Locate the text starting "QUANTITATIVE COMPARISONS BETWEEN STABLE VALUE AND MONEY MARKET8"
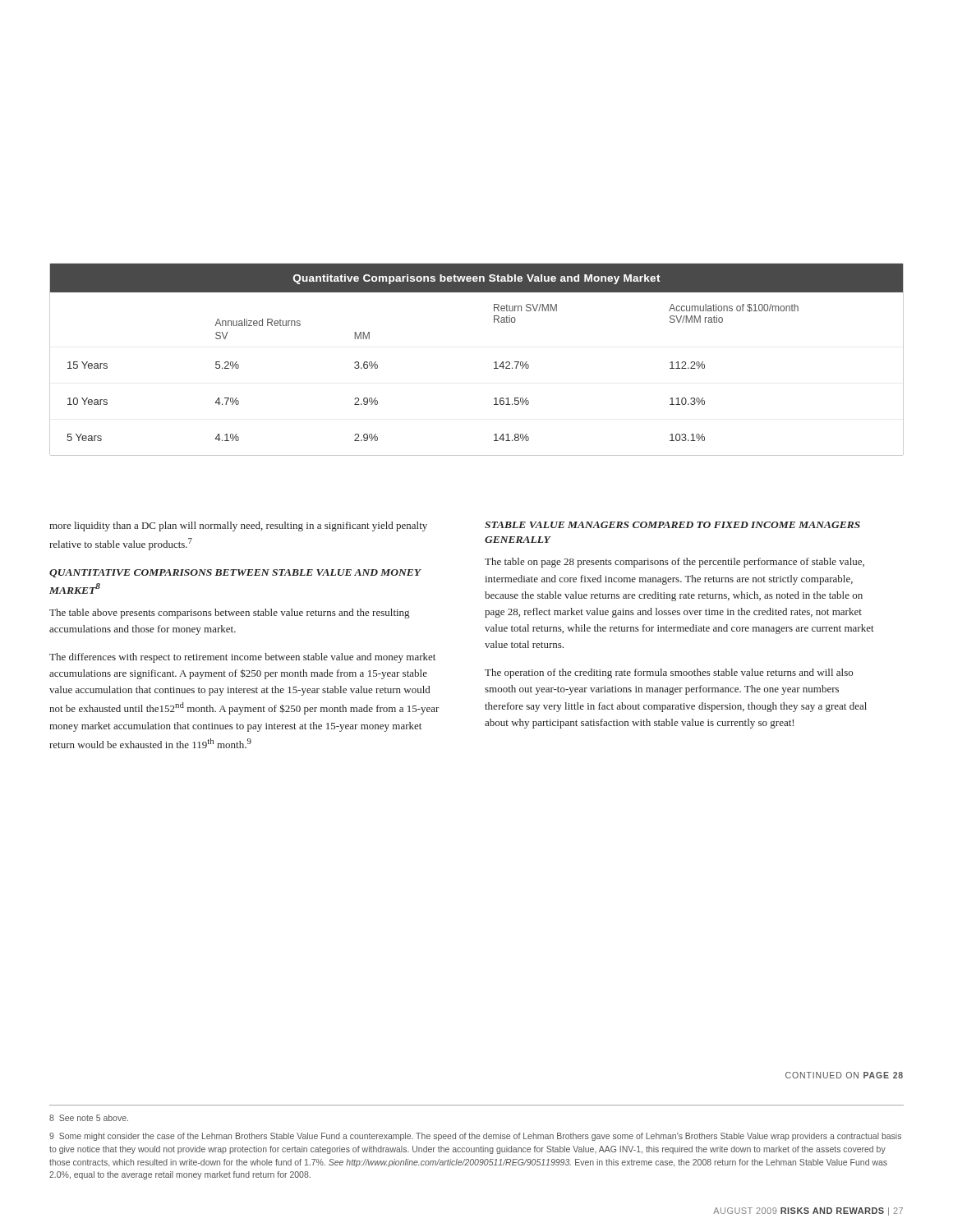The width and height of the screenshot is (953, 1232). 244,581
